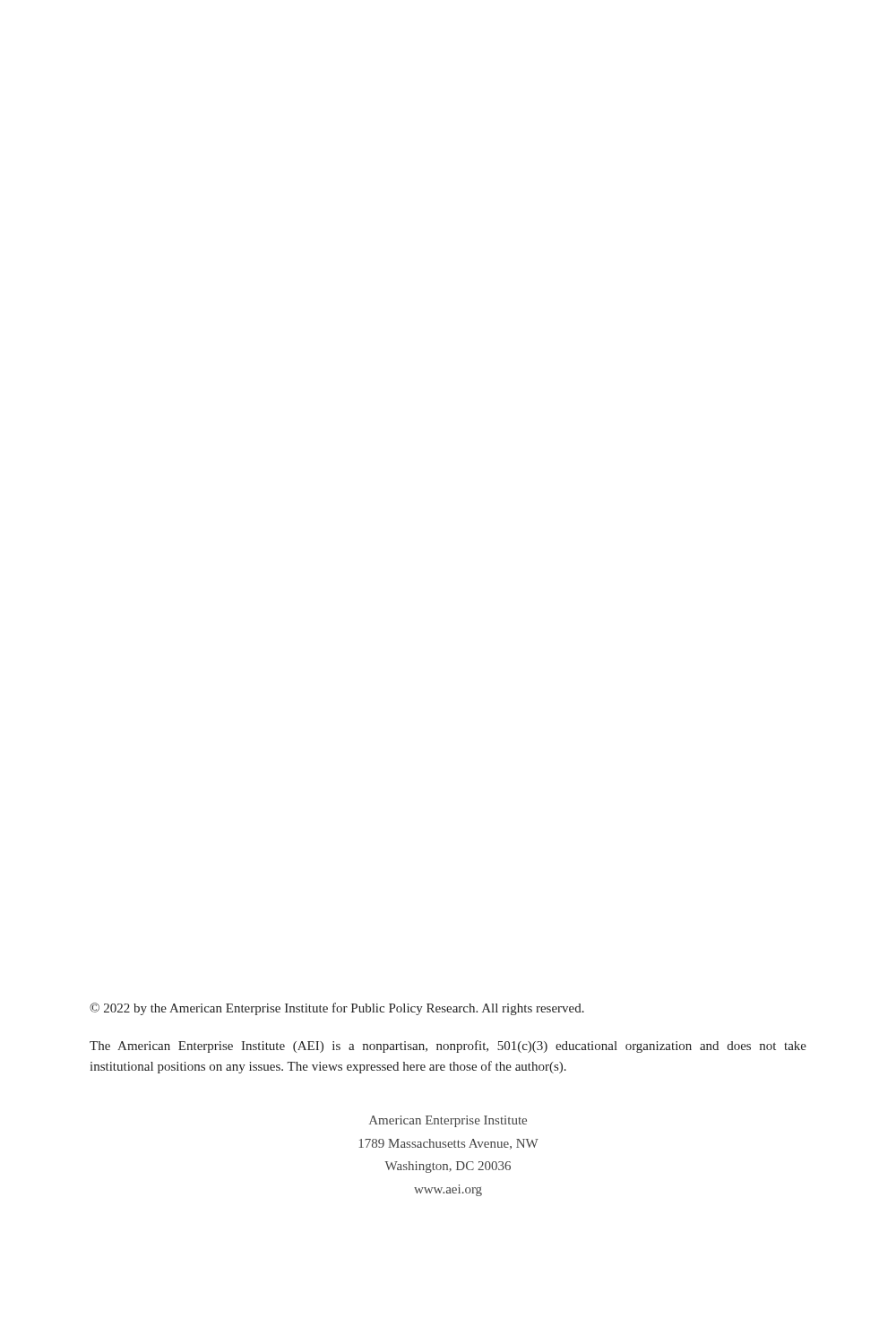The width and height of the screenshot is (896, 1344).
Task: Click on the text block that says "The American Enterprise Institute"
Action: point(448,1056)
